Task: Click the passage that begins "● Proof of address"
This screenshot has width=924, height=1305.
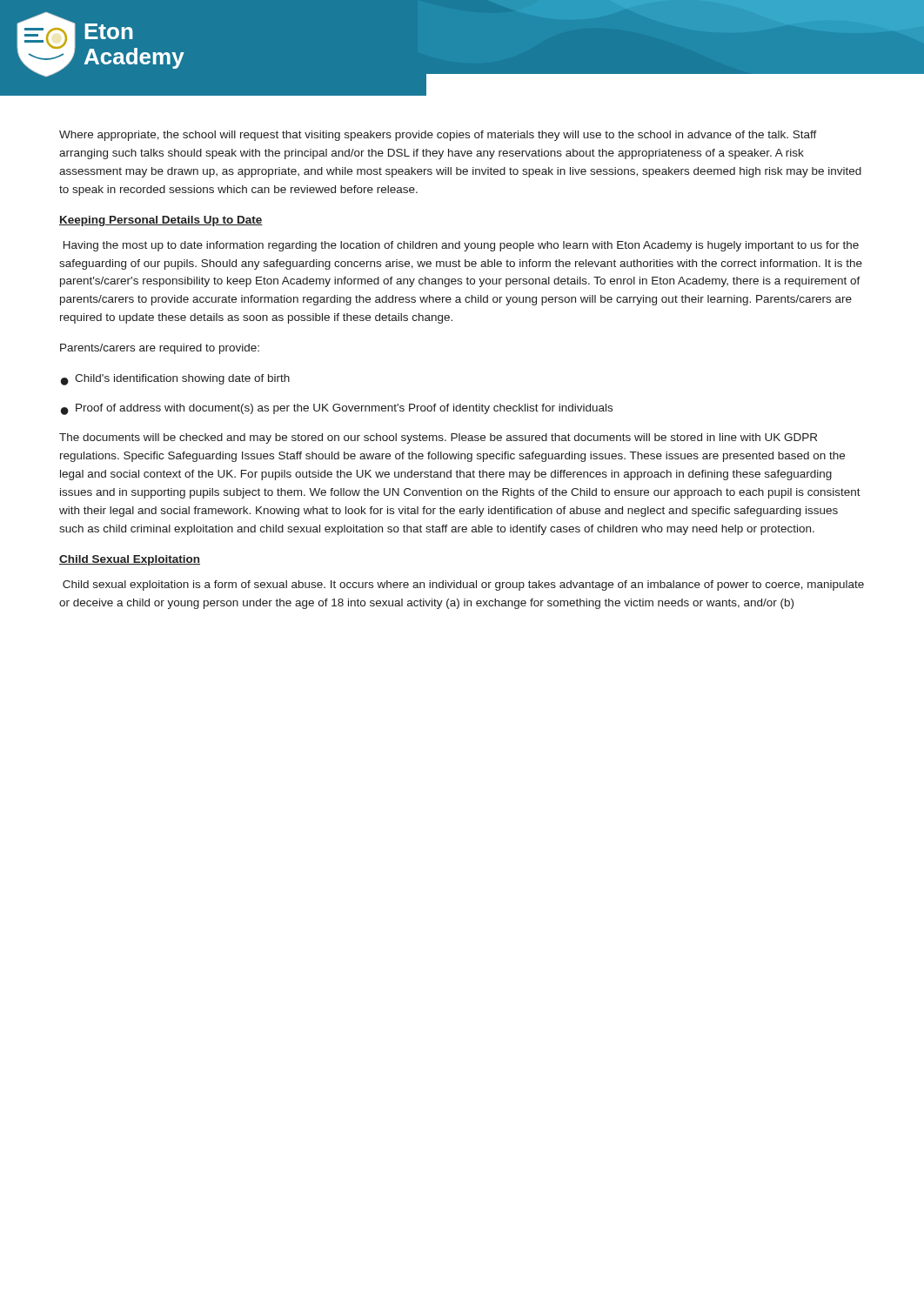Action: click(x=462, y=410)
